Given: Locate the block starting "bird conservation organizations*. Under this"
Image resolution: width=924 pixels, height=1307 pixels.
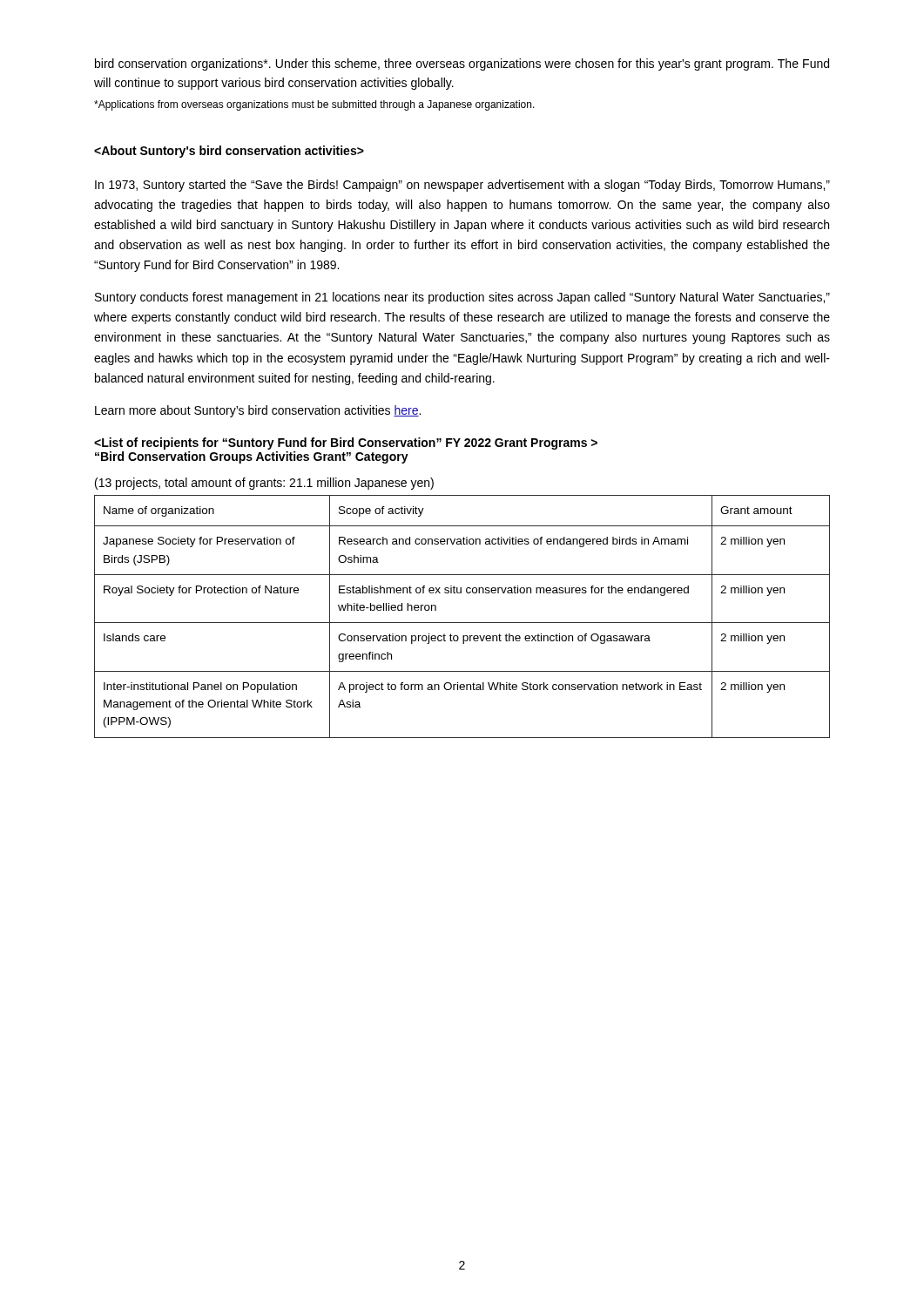Looking at the screenshot, I should tap(462, 74).
